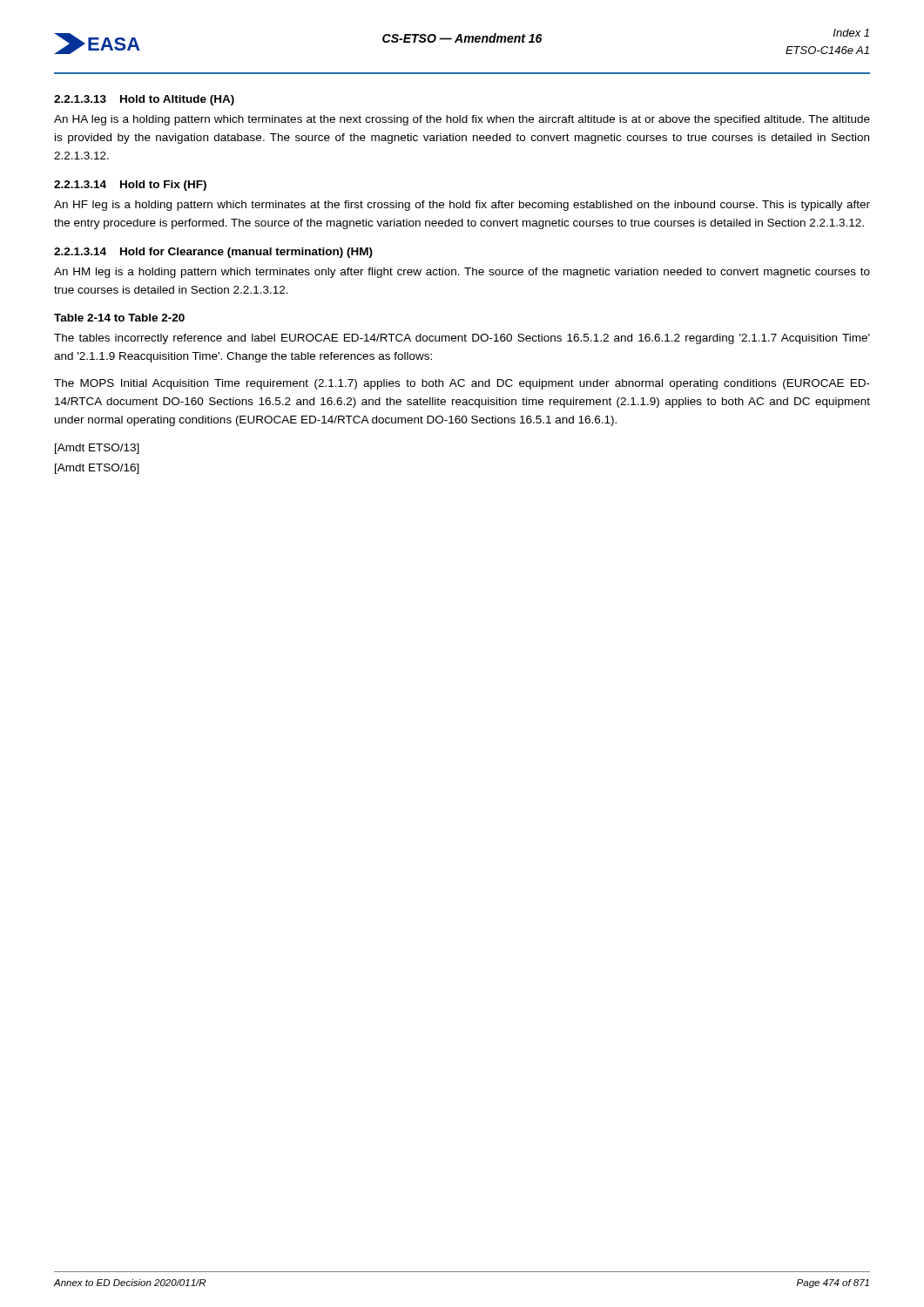This screenshot has height=1307, width=924.
Task: Find the element starting "2.2.1.3.14 Hold to Fix (HF)"
Action: [130, 184]
